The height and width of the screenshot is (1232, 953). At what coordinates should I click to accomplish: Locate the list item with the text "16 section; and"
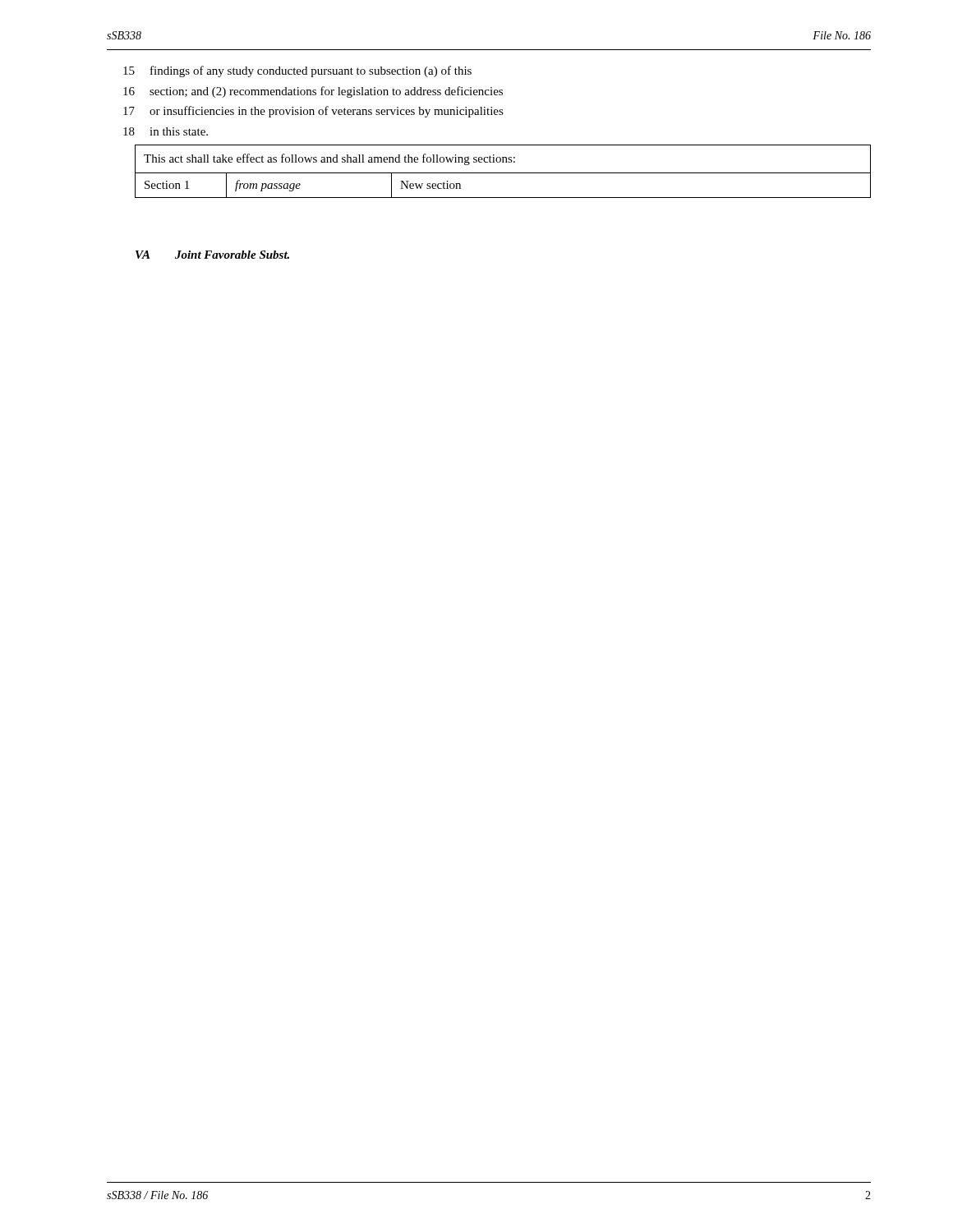pyautogui.click(x=489, y=91)
